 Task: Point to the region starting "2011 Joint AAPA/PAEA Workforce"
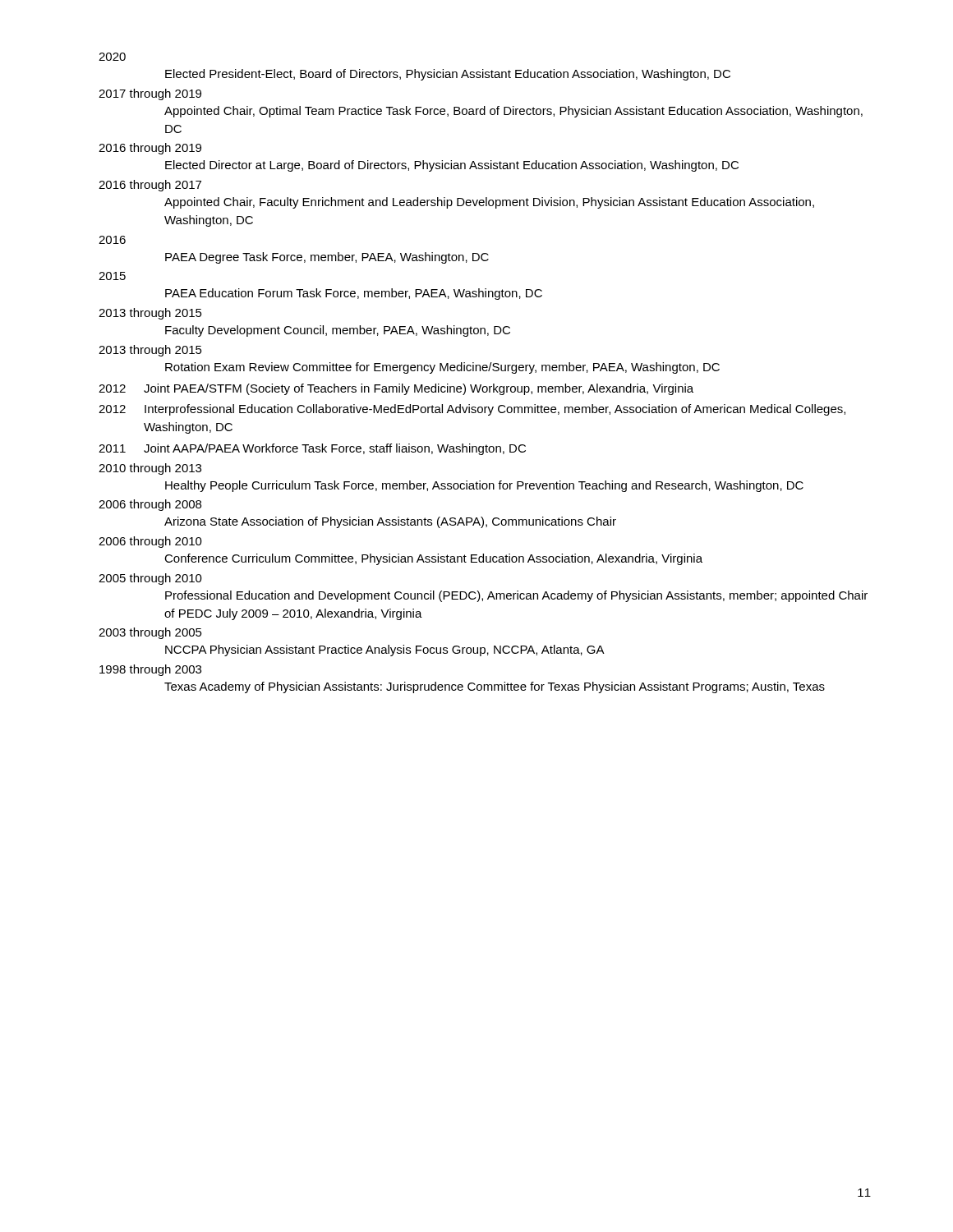(x=485, y=448)
